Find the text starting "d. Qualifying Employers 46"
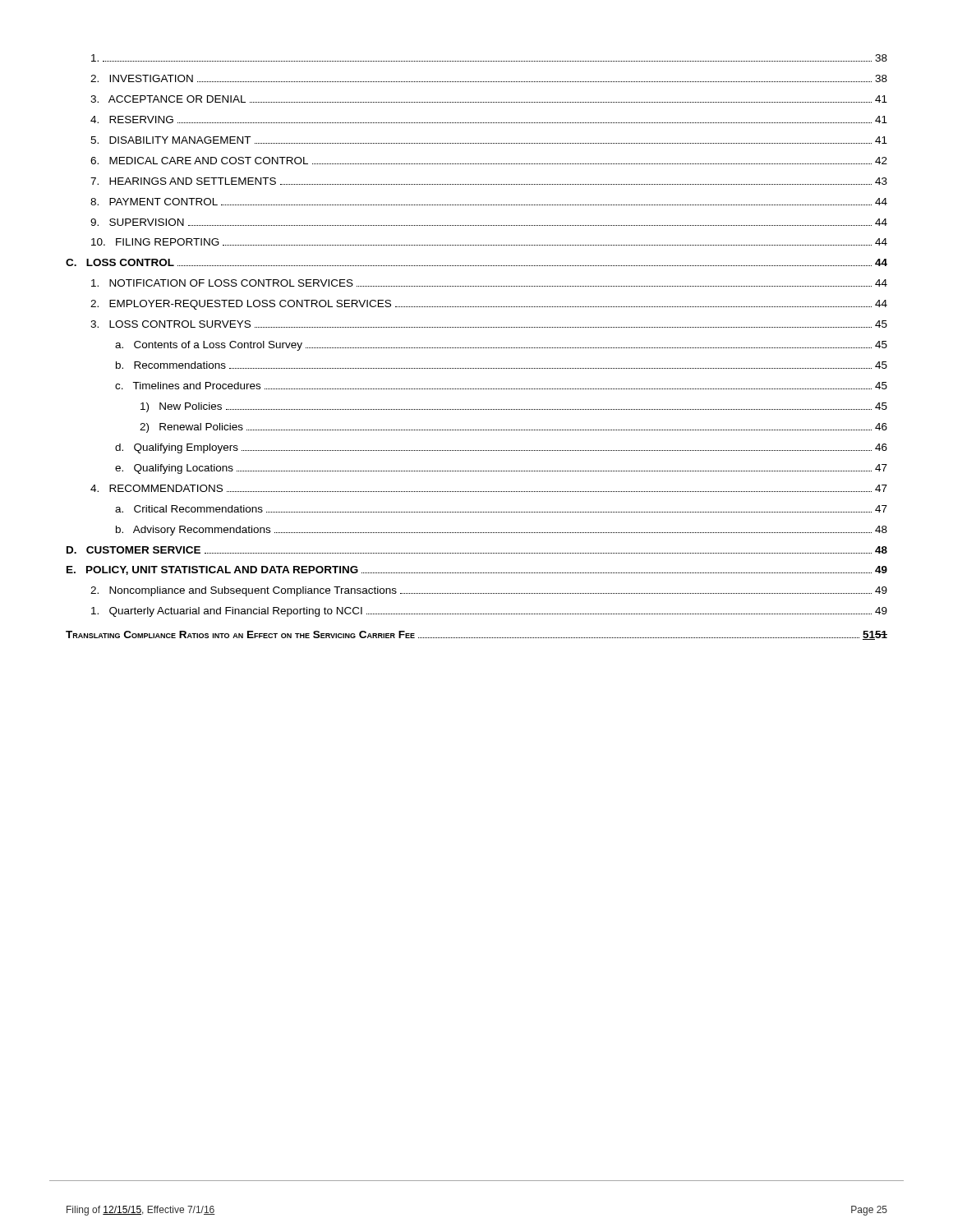Image resolution: width=953 pixels, height=1232 pixels. 501,448
